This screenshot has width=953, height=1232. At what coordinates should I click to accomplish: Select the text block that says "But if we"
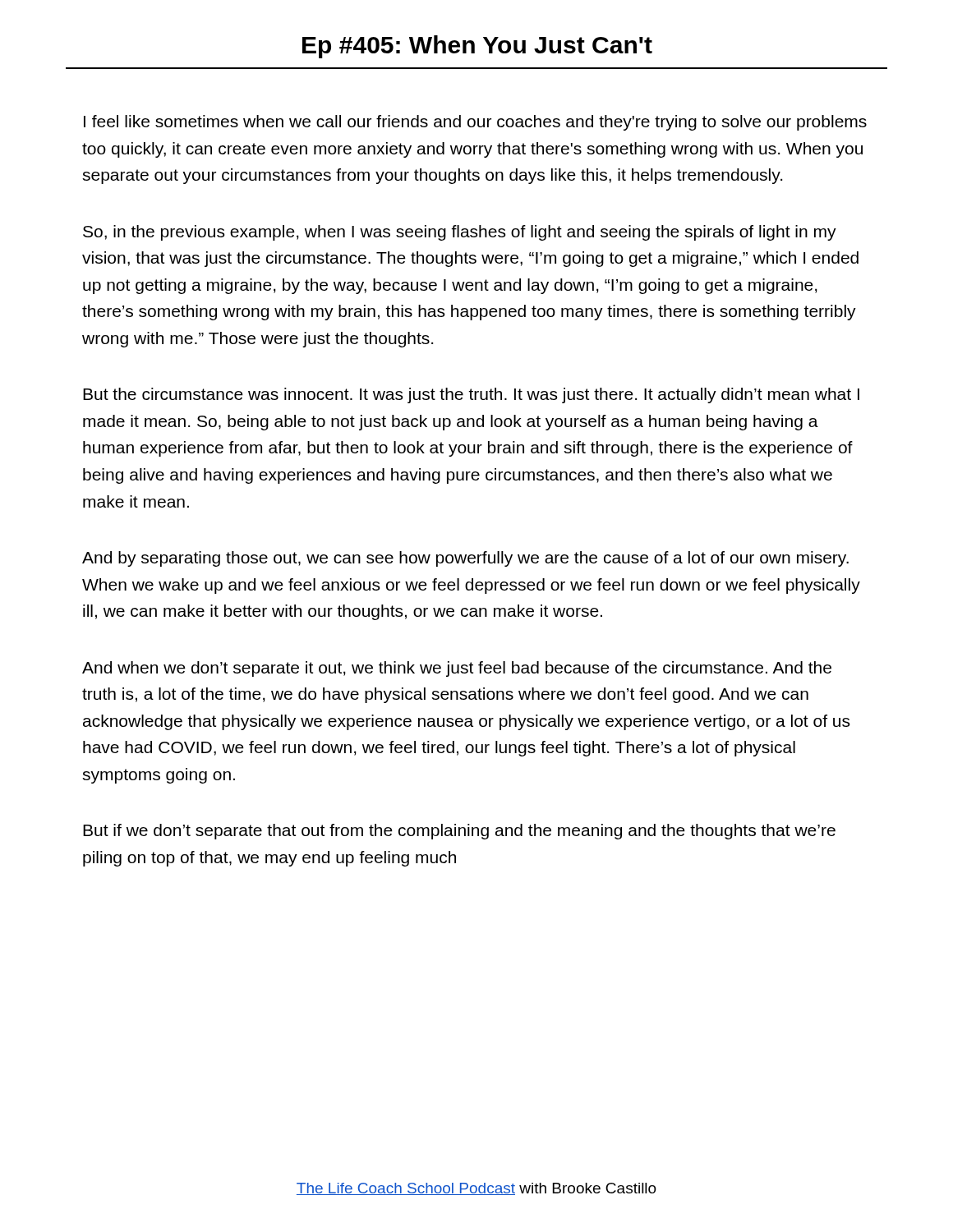(x=459, y=844)
